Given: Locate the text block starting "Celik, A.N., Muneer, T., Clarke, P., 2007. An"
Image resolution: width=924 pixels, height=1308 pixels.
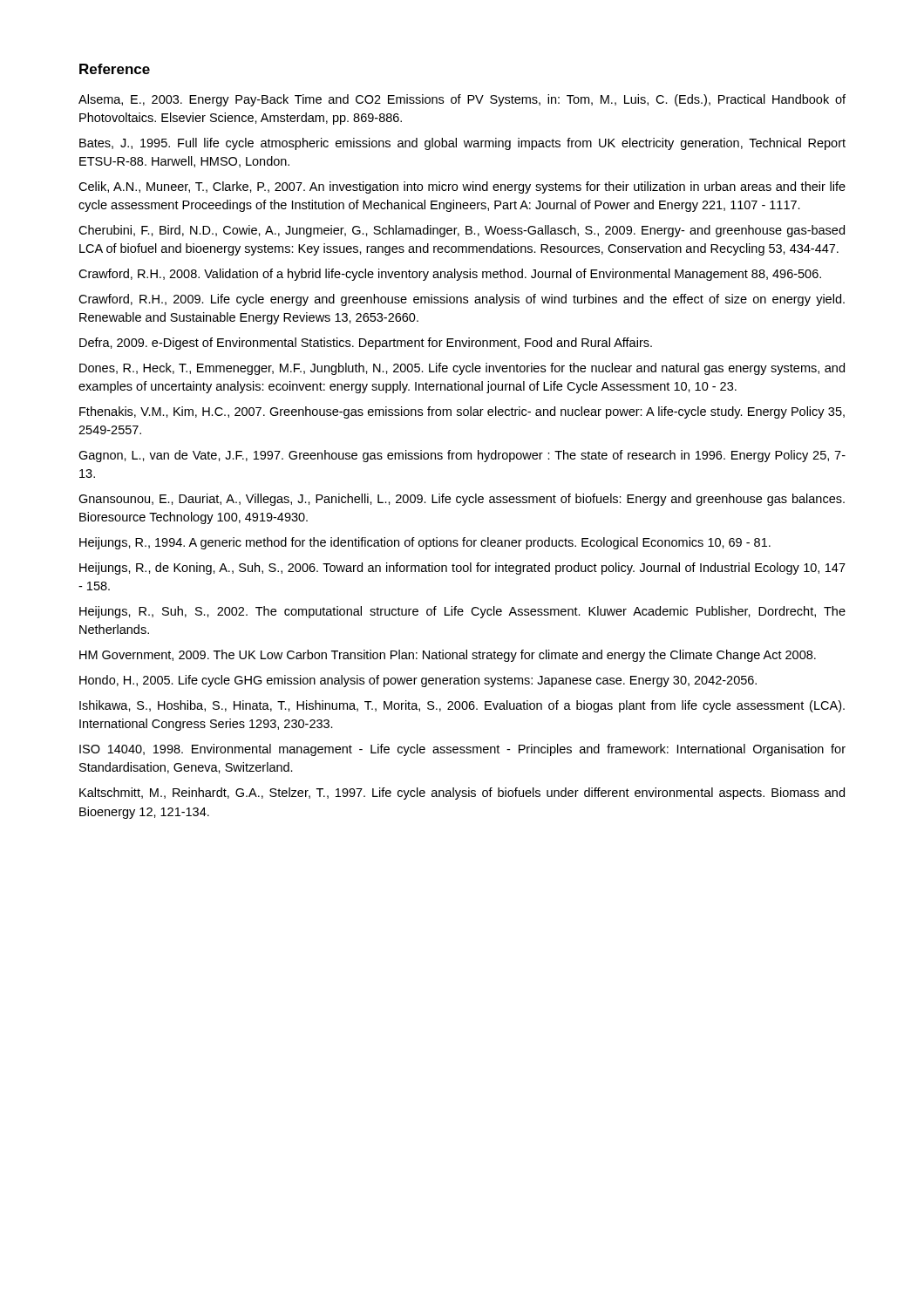Looking at the screenshot, I should pos(462,196).
